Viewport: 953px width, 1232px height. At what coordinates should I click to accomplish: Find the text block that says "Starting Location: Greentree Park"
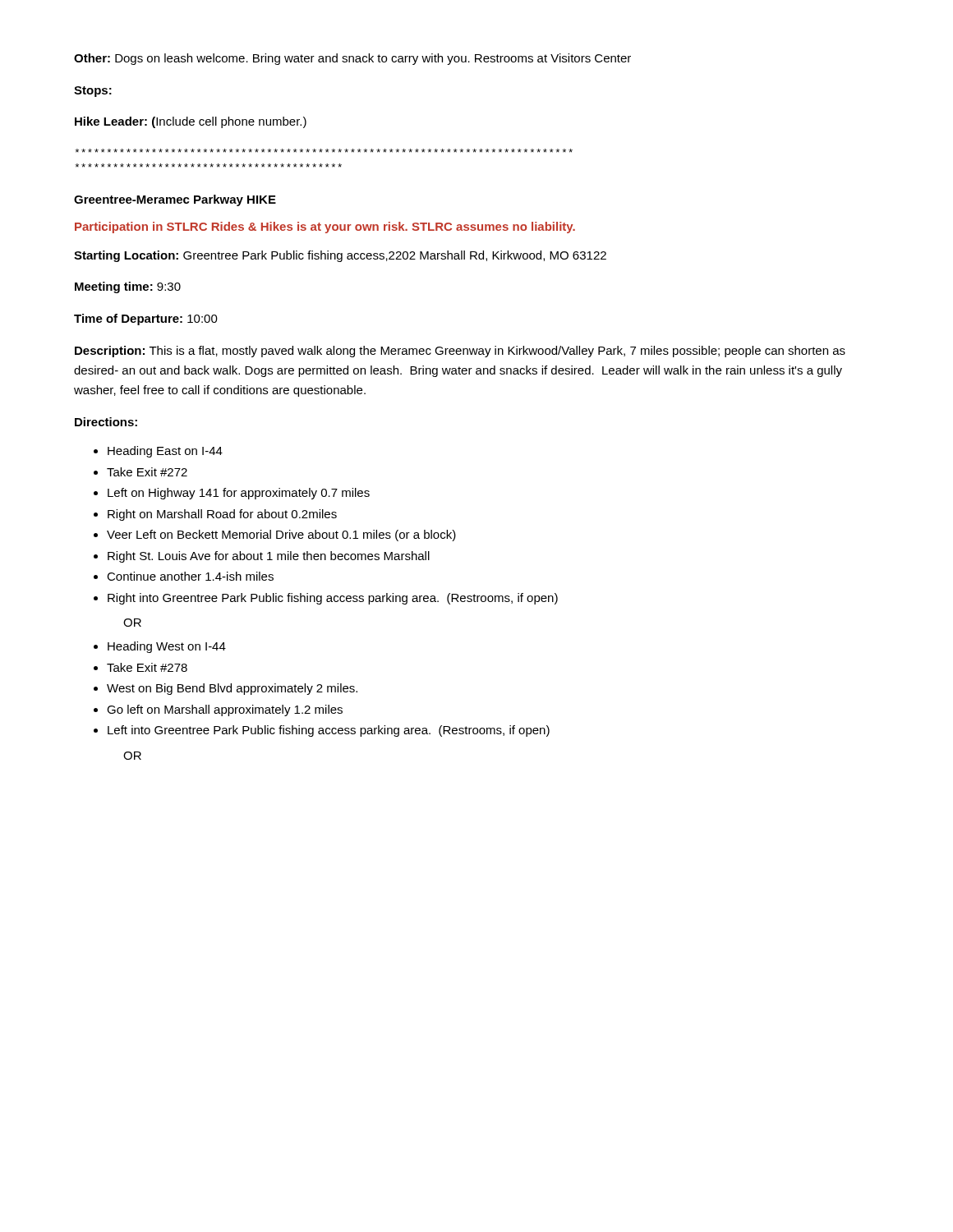point(340,255)
